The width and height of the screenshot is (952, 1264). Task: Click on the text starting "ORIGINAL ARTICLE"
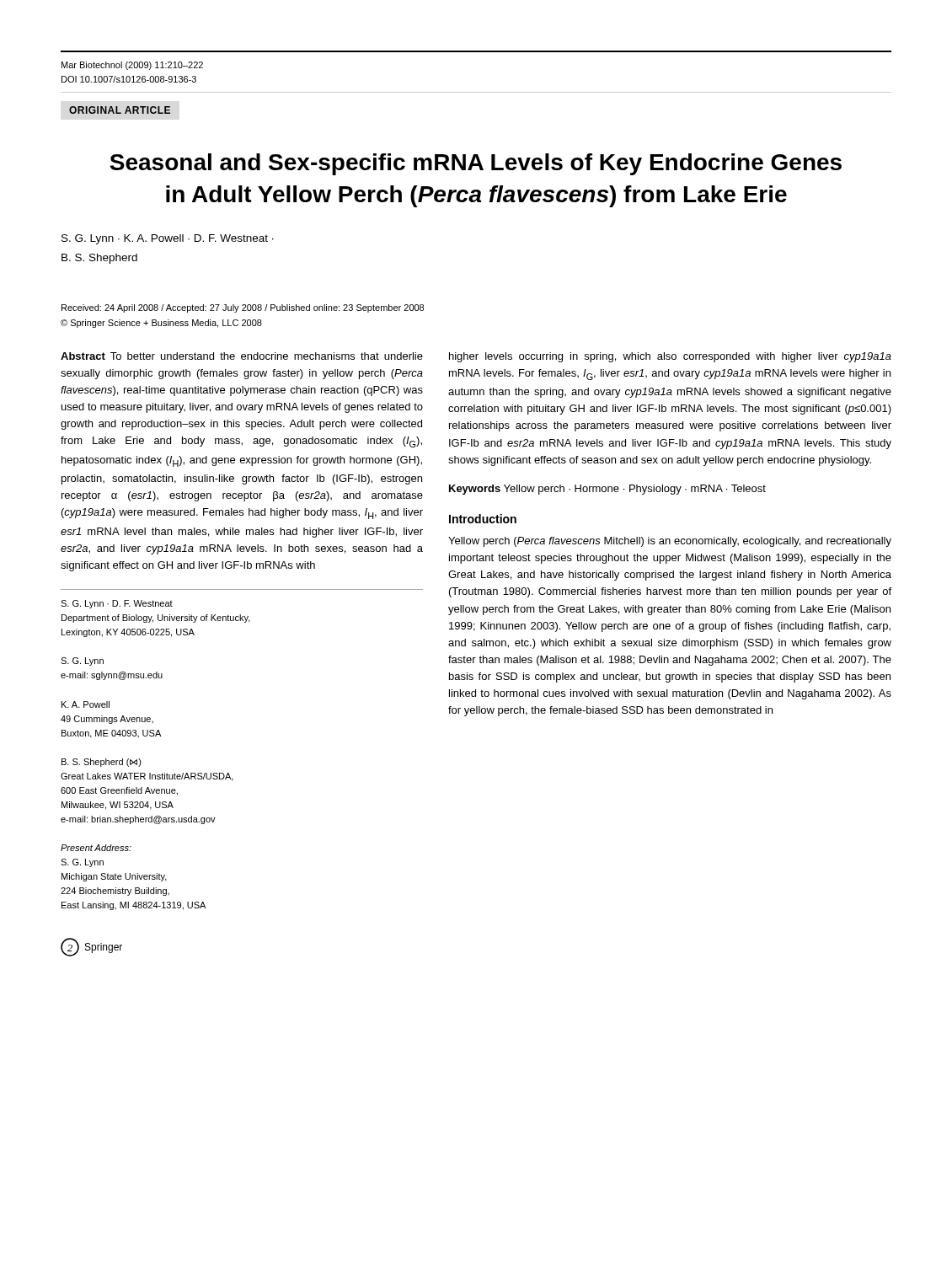tap(120, 110)
